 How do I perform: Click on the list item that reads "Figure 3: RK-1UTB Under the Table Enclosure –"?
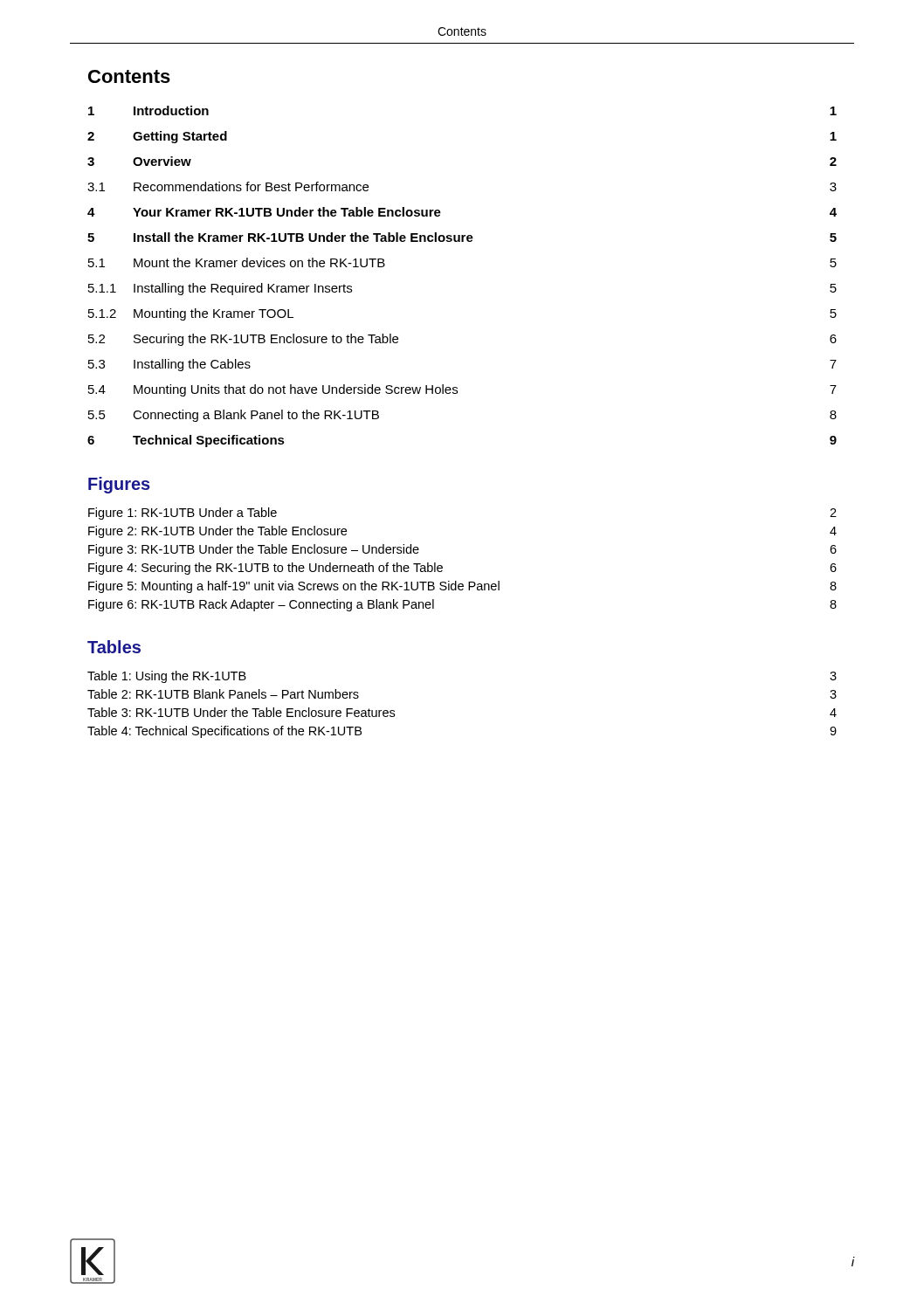point(250,550)
